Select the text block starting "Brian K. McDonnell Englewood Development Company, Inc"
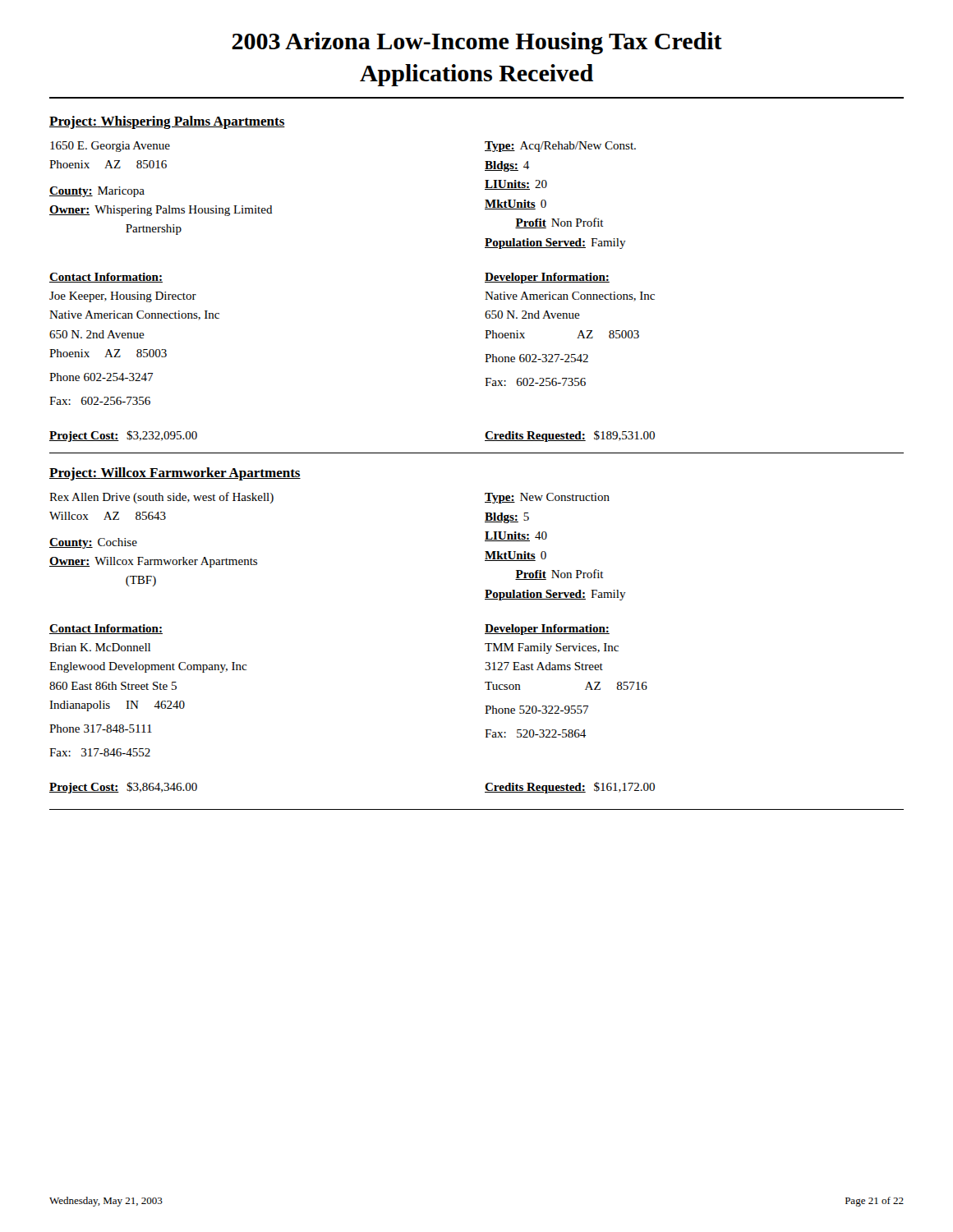 (x=100, y=647)
